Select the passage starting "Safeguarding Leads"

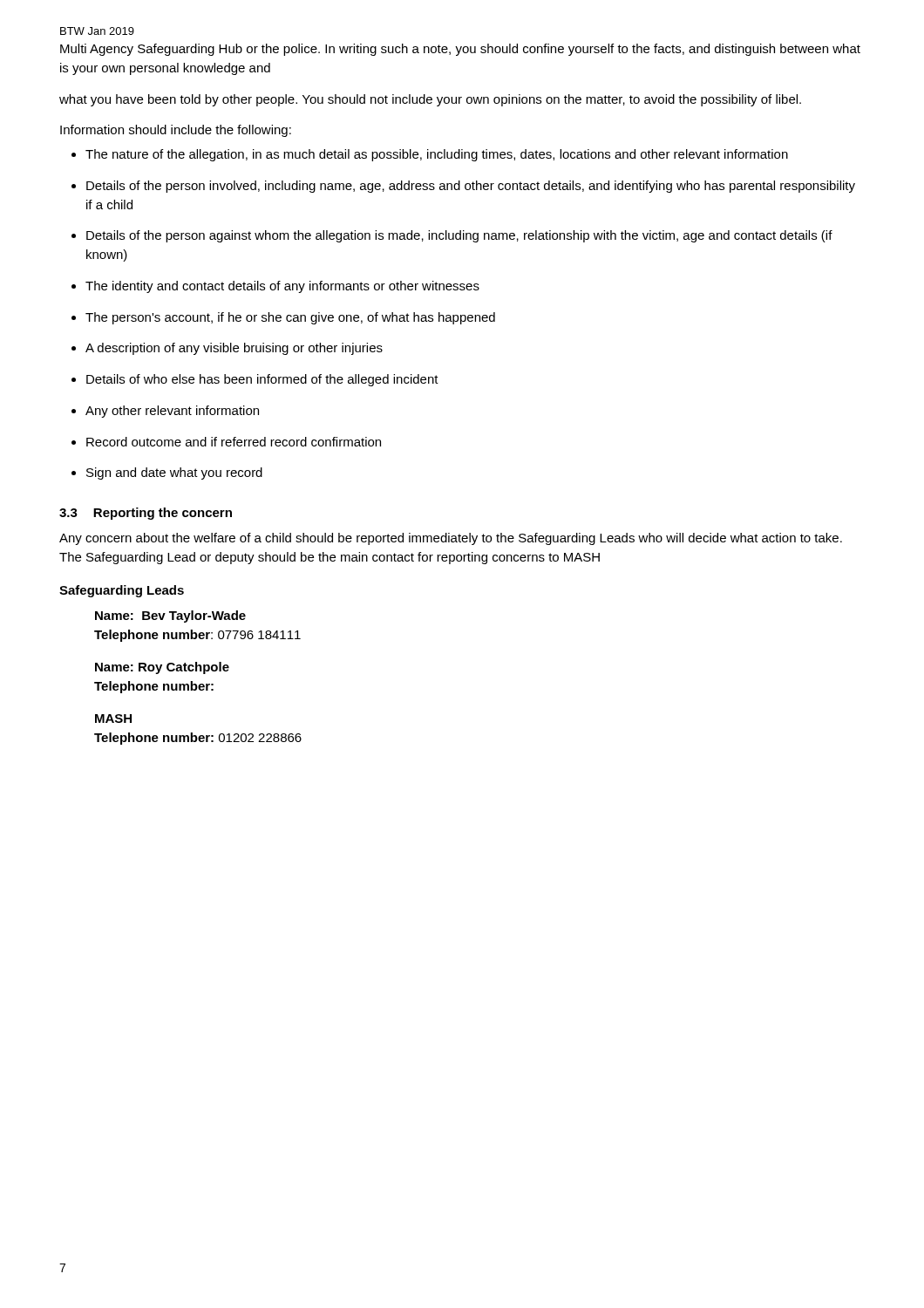(122, 589)
